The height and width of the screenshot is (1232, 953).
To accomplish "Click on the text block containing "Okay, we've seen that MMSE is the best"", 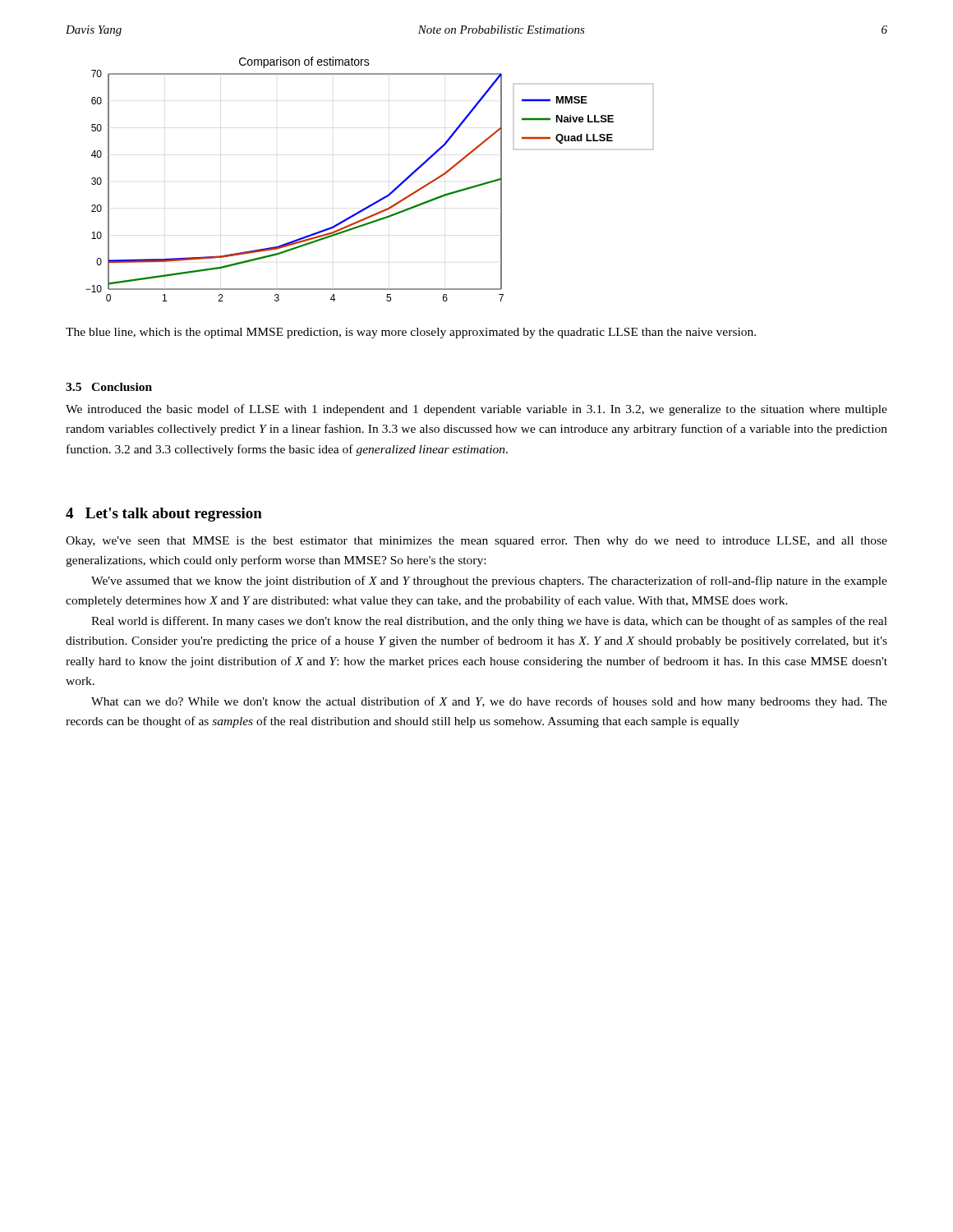I will coord(476,550).
